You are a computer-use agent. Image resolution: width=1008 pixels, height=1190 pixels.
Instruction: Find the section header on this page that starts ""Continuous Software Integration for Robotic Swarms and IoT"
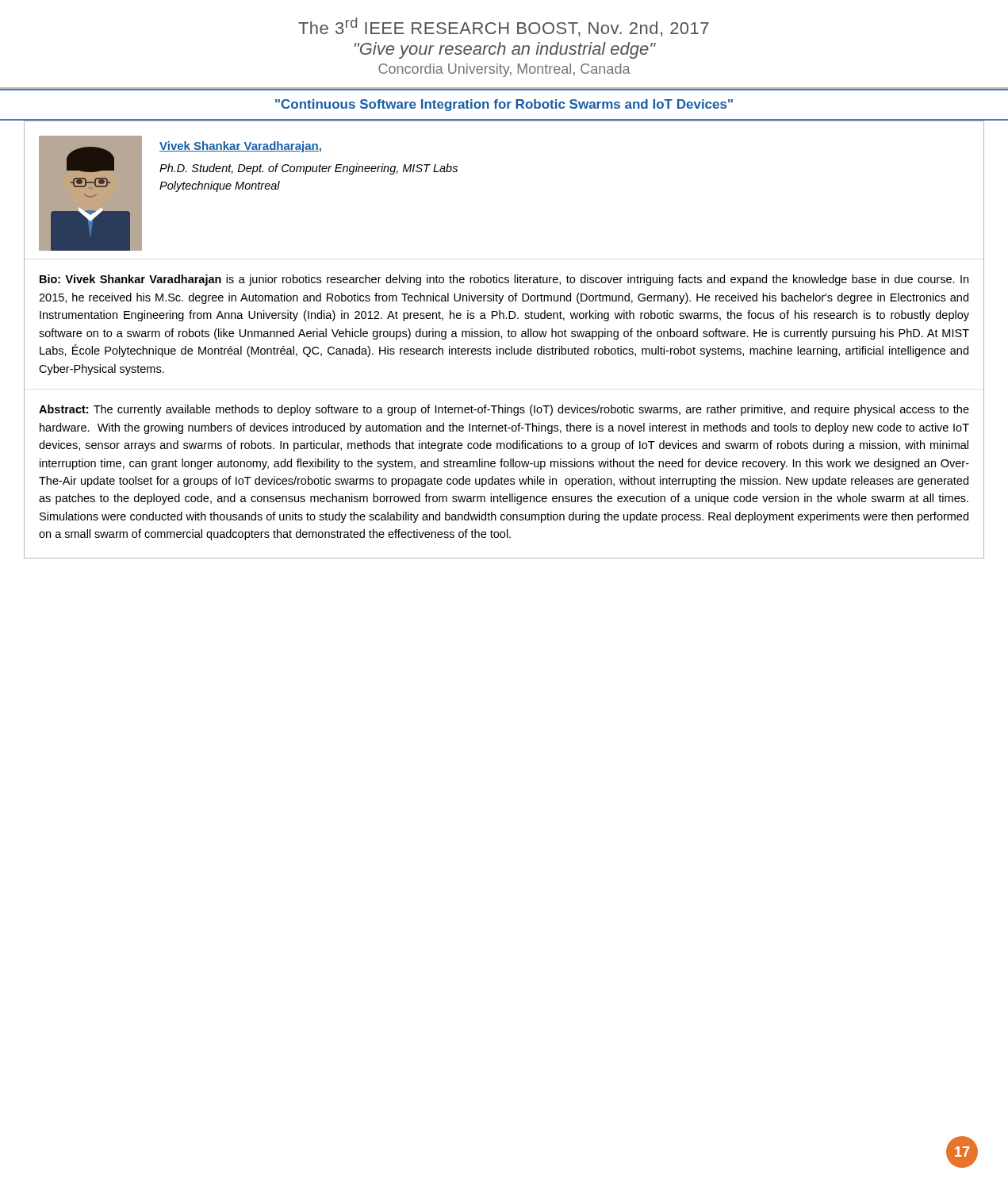[504, 105]
